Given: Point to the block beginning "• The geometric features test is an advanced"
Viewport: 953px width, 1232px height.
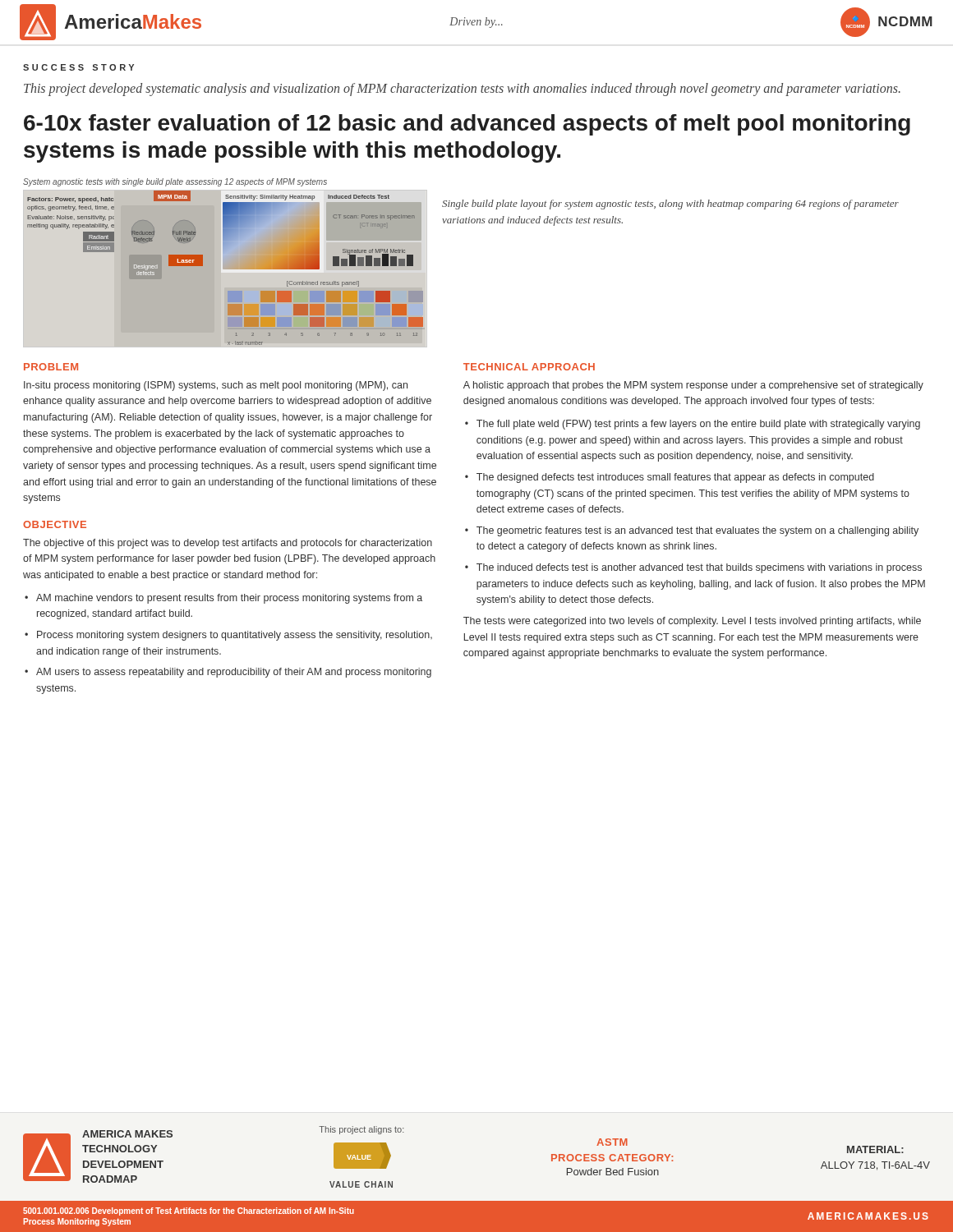Looking at the screenshot, I should point(692,538).
